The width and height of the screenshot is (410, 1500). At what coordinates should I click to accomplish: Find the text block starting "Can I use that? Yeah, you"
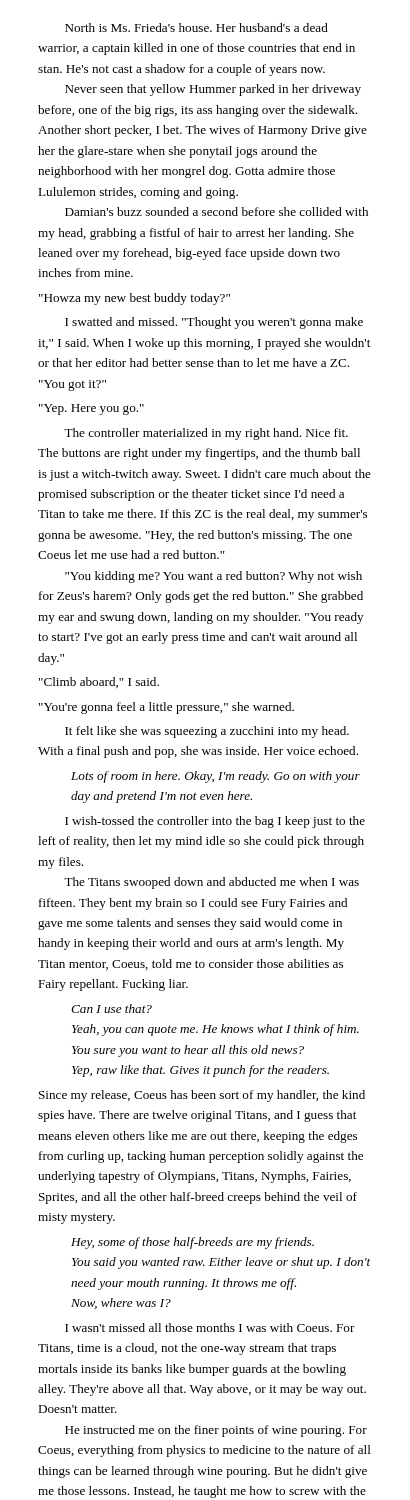[x=222, y=1040]
